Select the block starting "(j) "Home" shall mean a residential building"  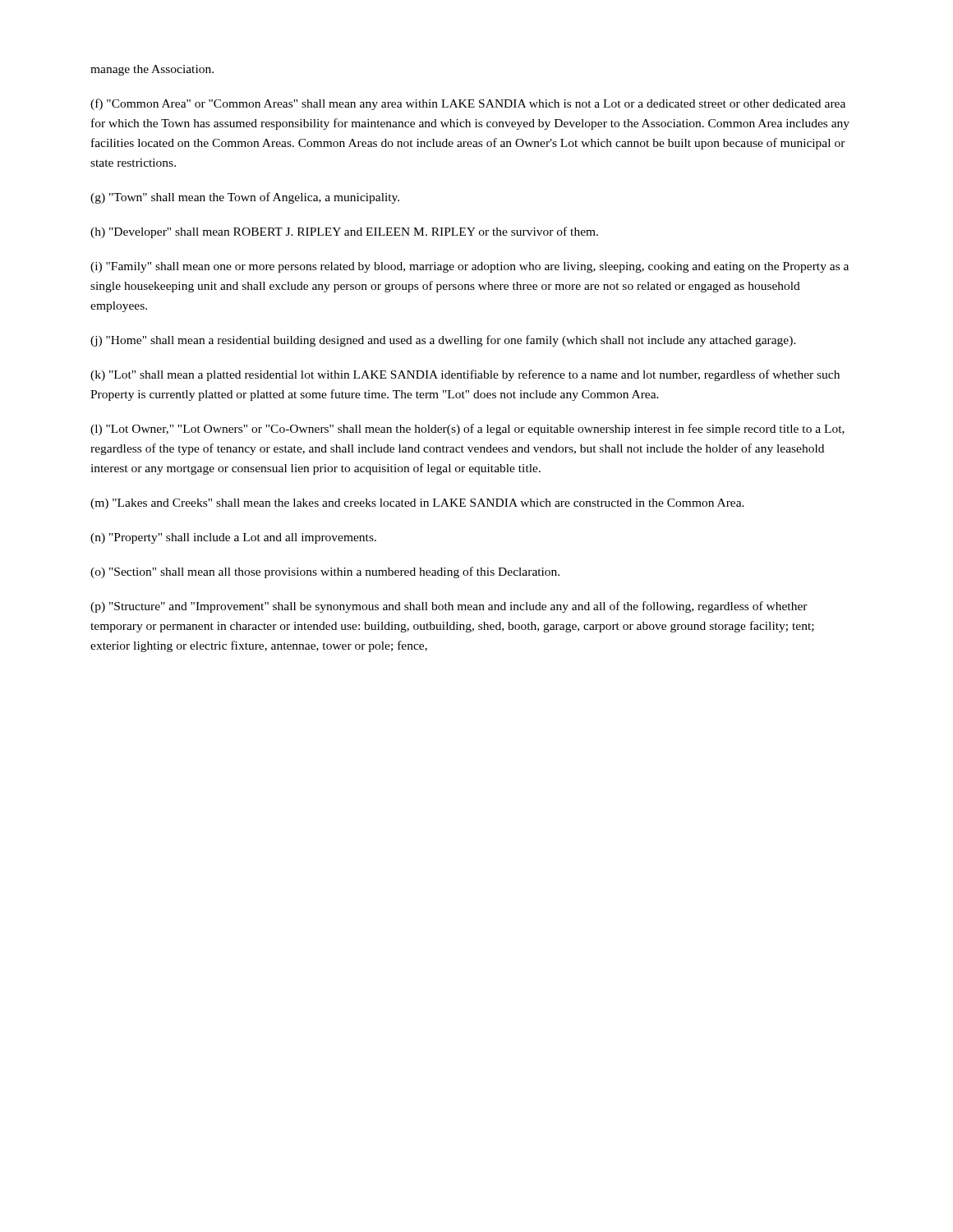click(x=443, y=340)
